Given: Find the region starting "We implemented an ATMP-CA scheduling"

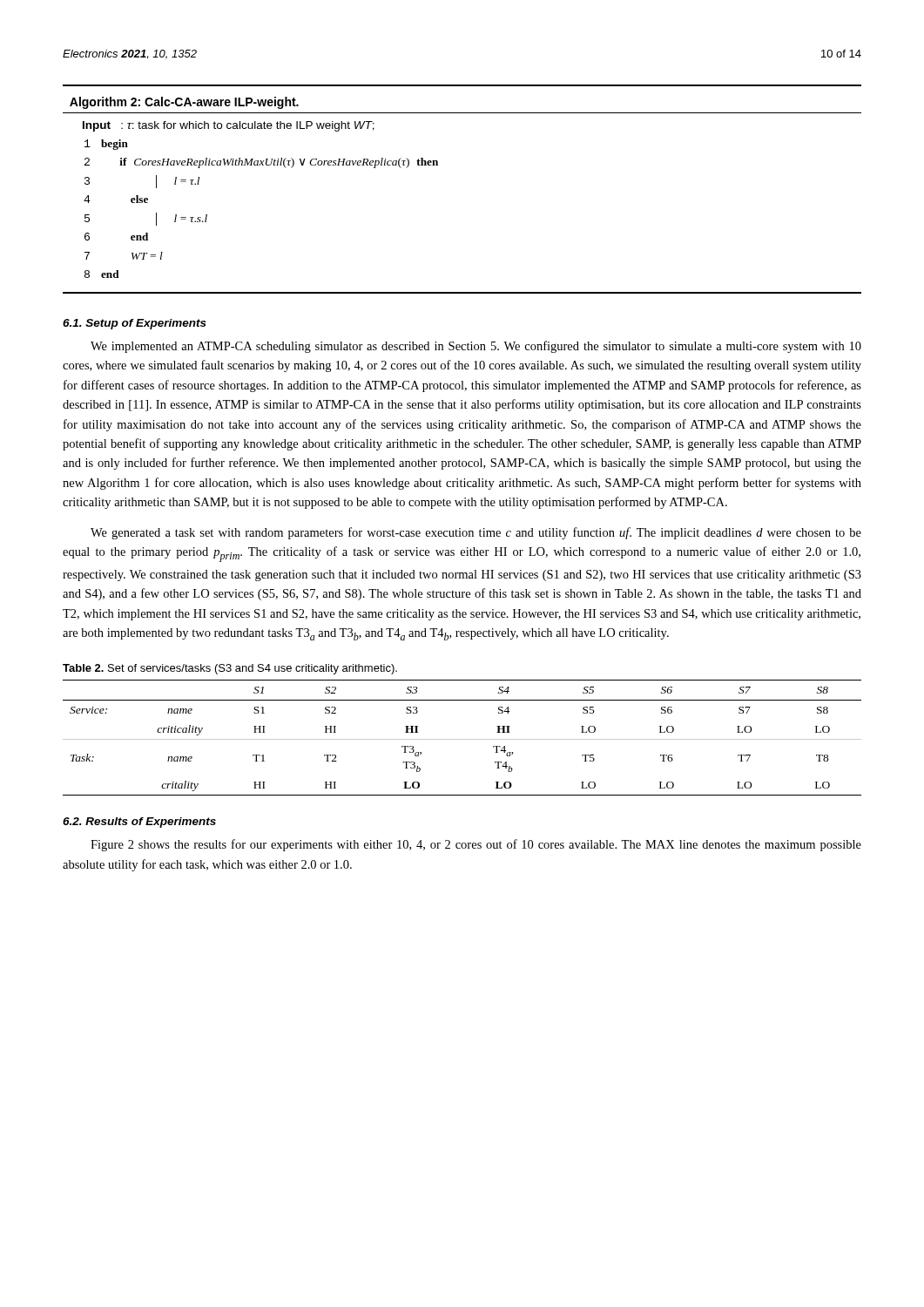Looking at the screenshot, I should point(462,424).
